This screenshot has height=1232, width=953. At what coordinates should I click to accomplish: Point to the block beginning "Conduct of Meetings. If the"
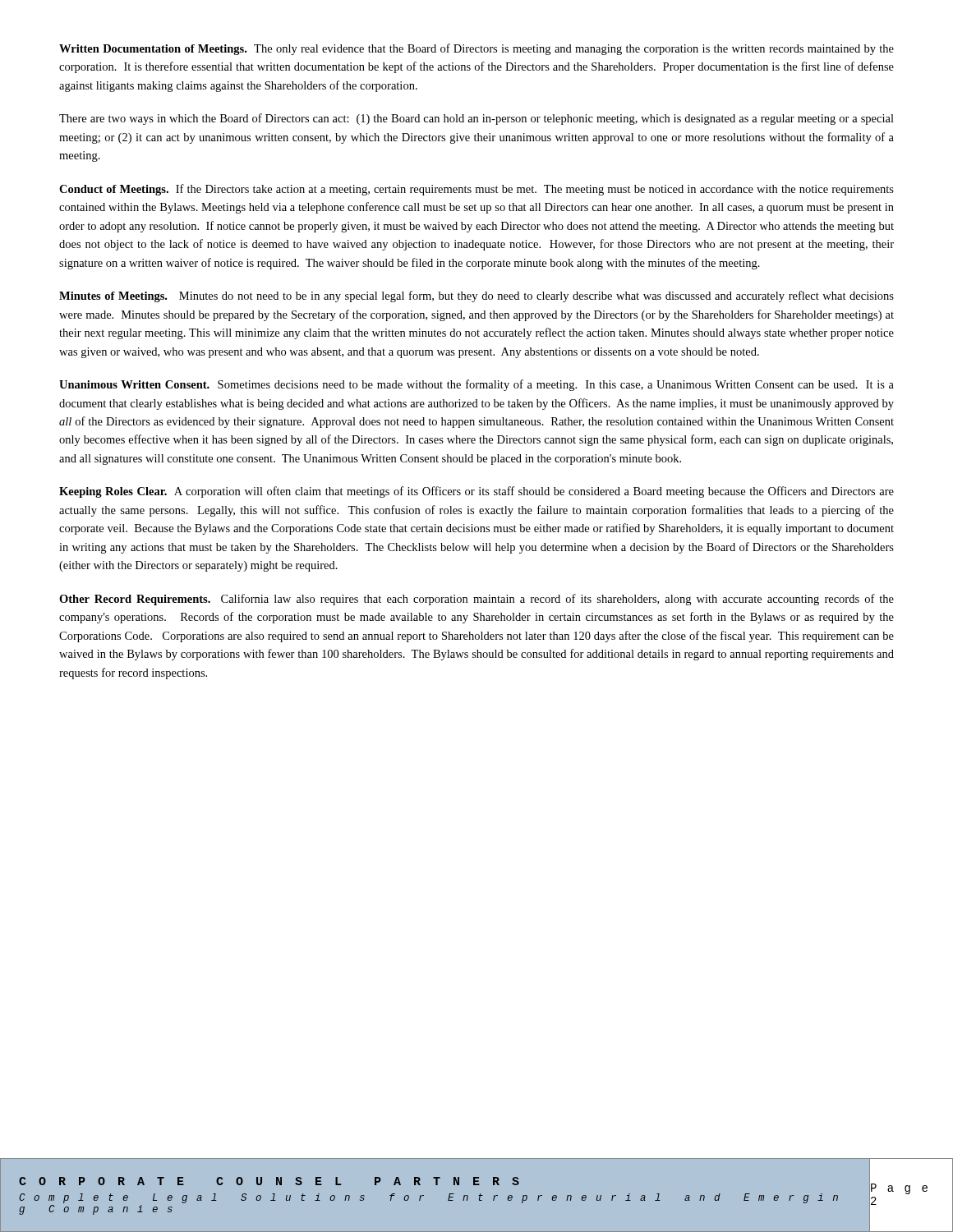(476, 226)
